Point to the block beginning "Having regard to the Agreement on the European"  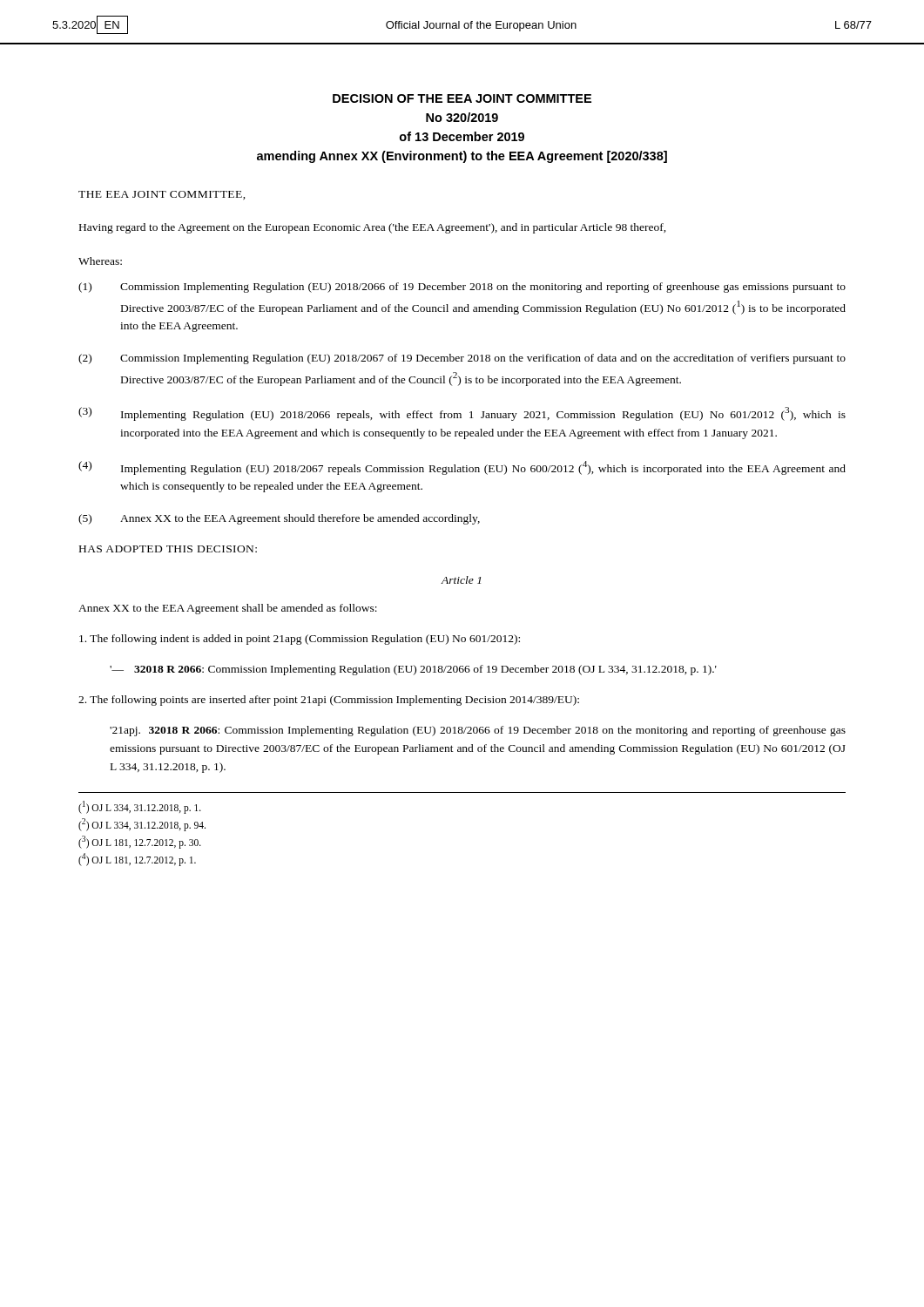372,227
